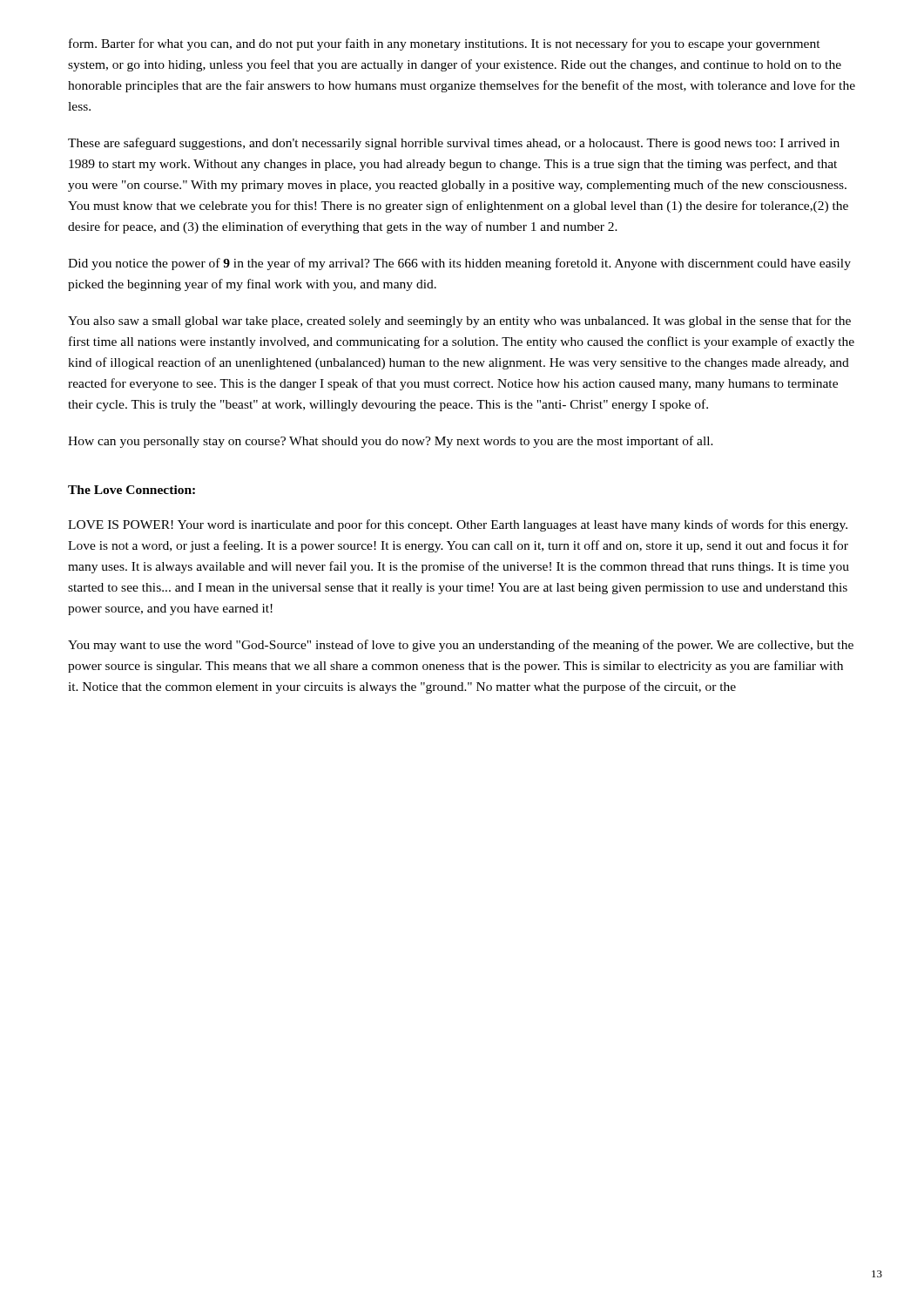924x1307 pixels.
Task: Find the text block starting "How can you personally stay on course?"
Action: click(391, 441)
